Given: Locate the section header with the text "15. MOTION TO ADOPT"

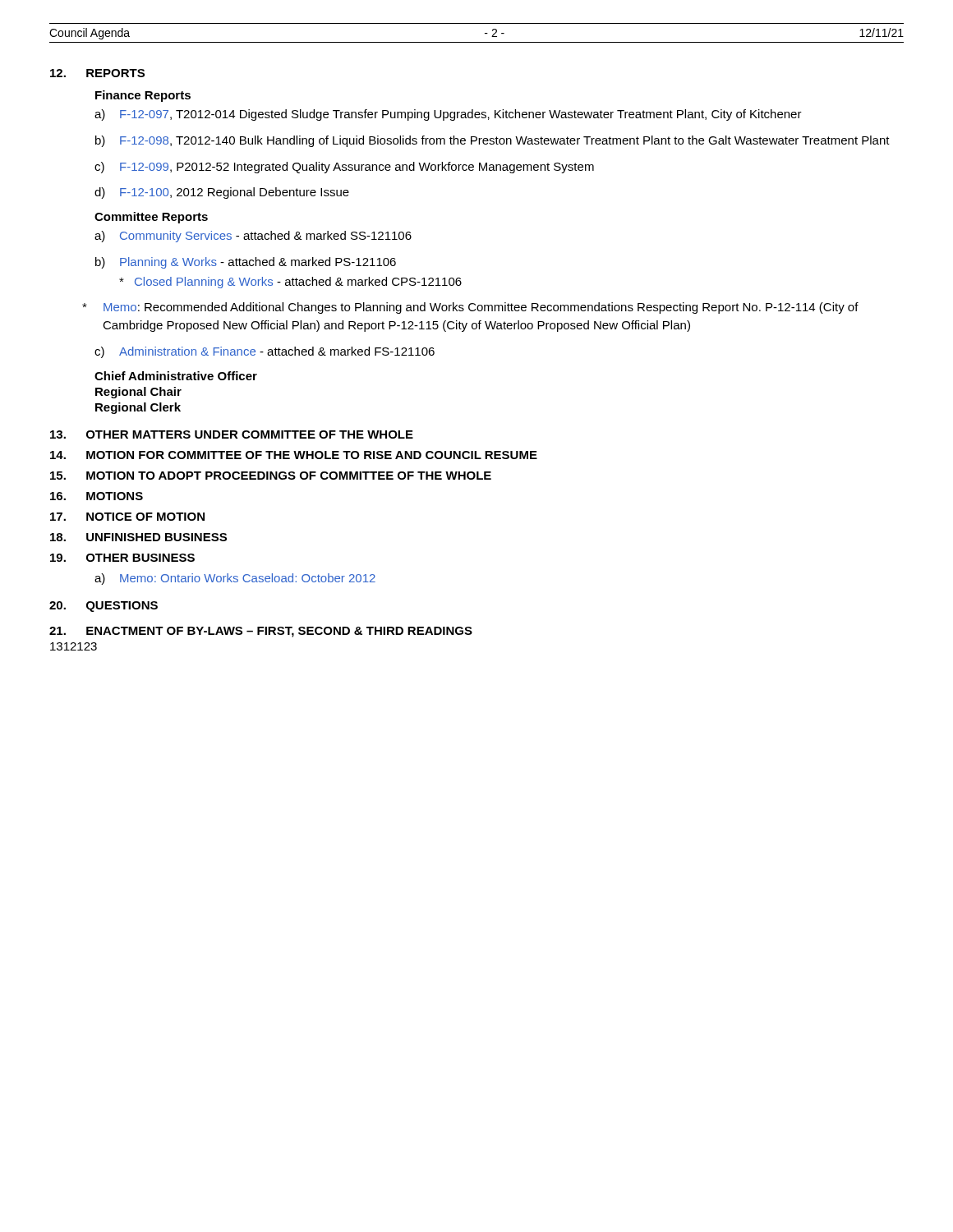Looking at the screenshot, I should click(270, 475).
